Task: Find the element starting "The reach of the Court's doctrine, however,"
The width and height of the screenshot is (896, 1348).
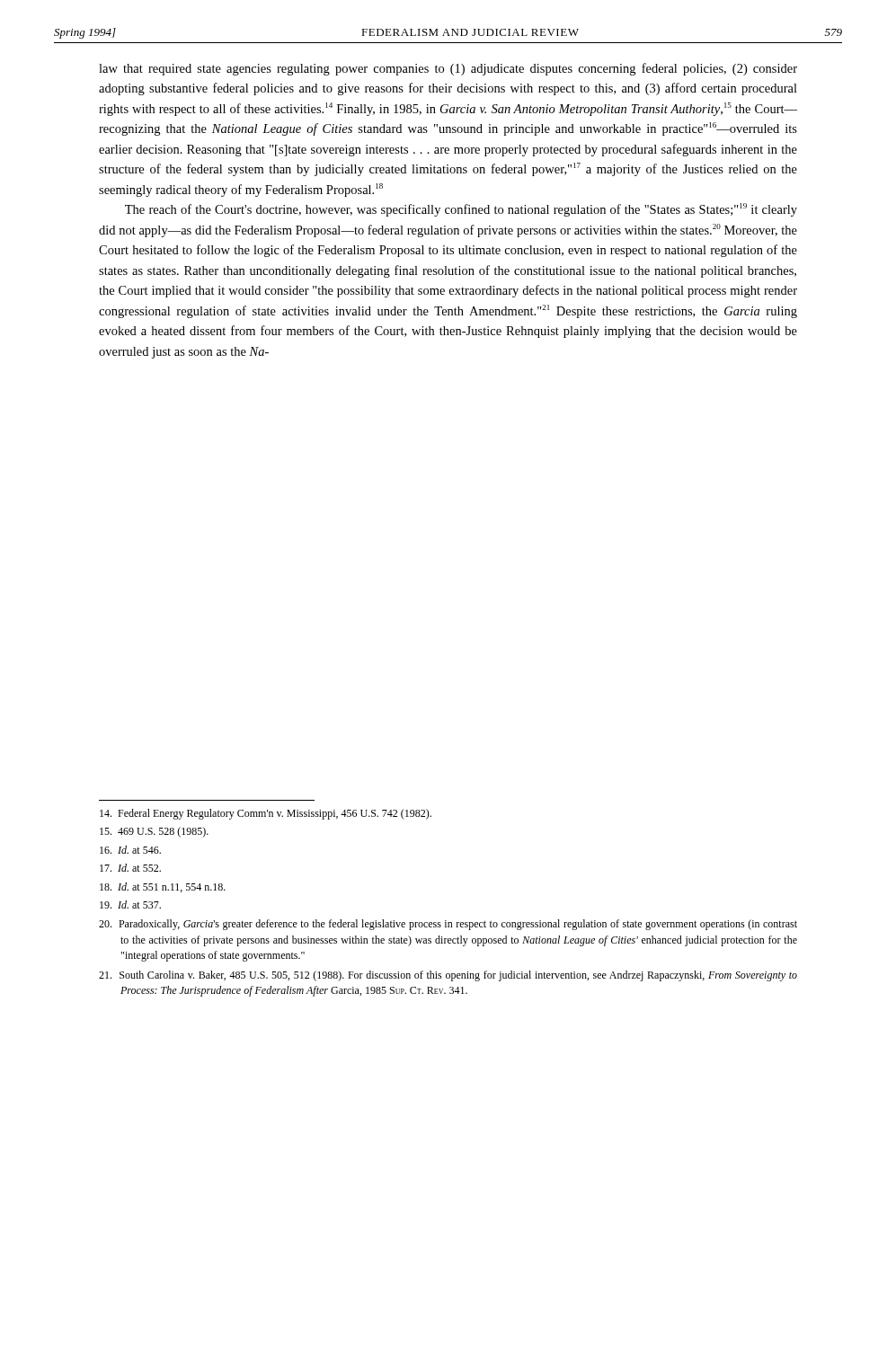Action: [448, 281]
